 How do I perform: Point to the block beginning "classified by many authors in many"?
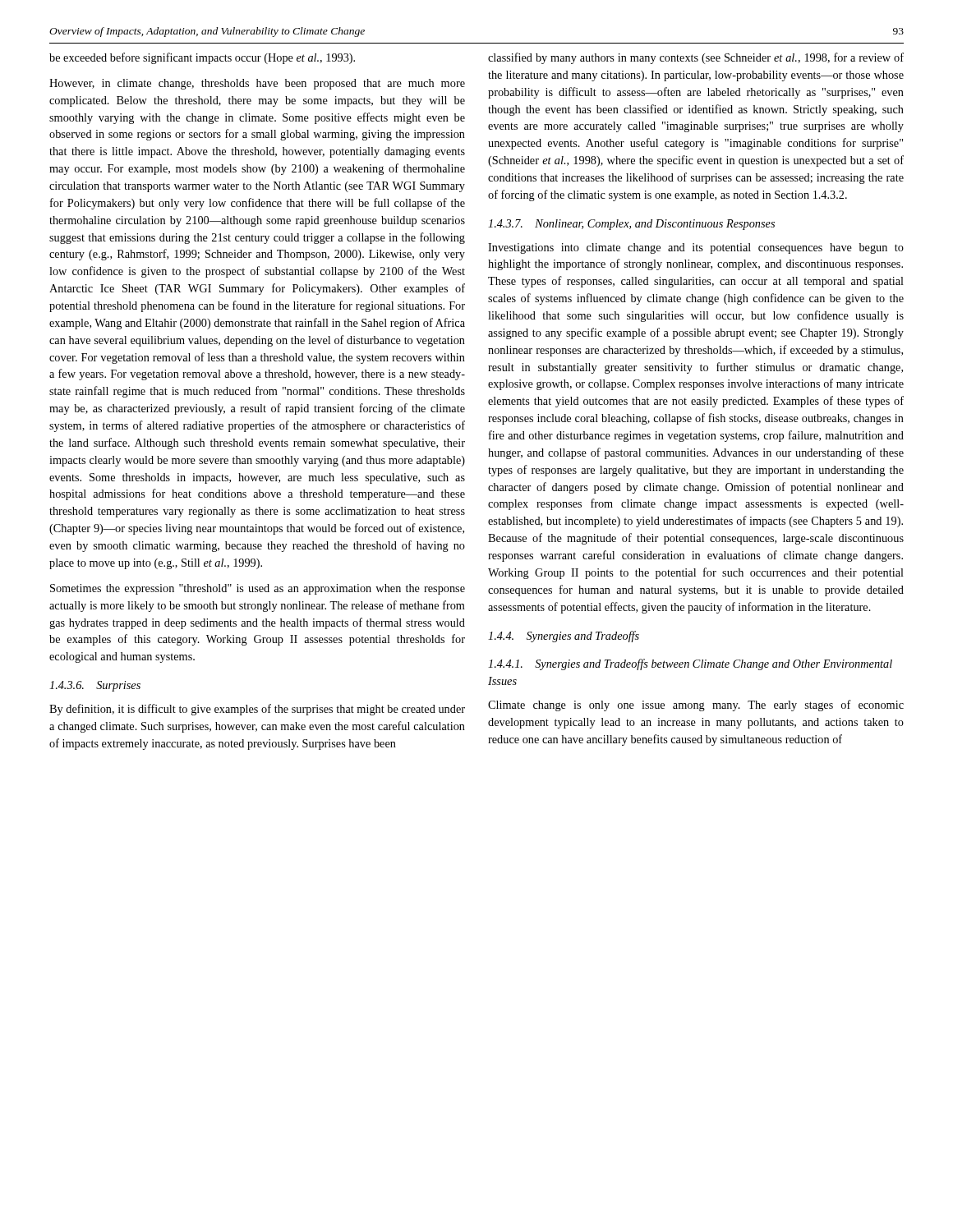pyautogui.click(x=696, y=126)
